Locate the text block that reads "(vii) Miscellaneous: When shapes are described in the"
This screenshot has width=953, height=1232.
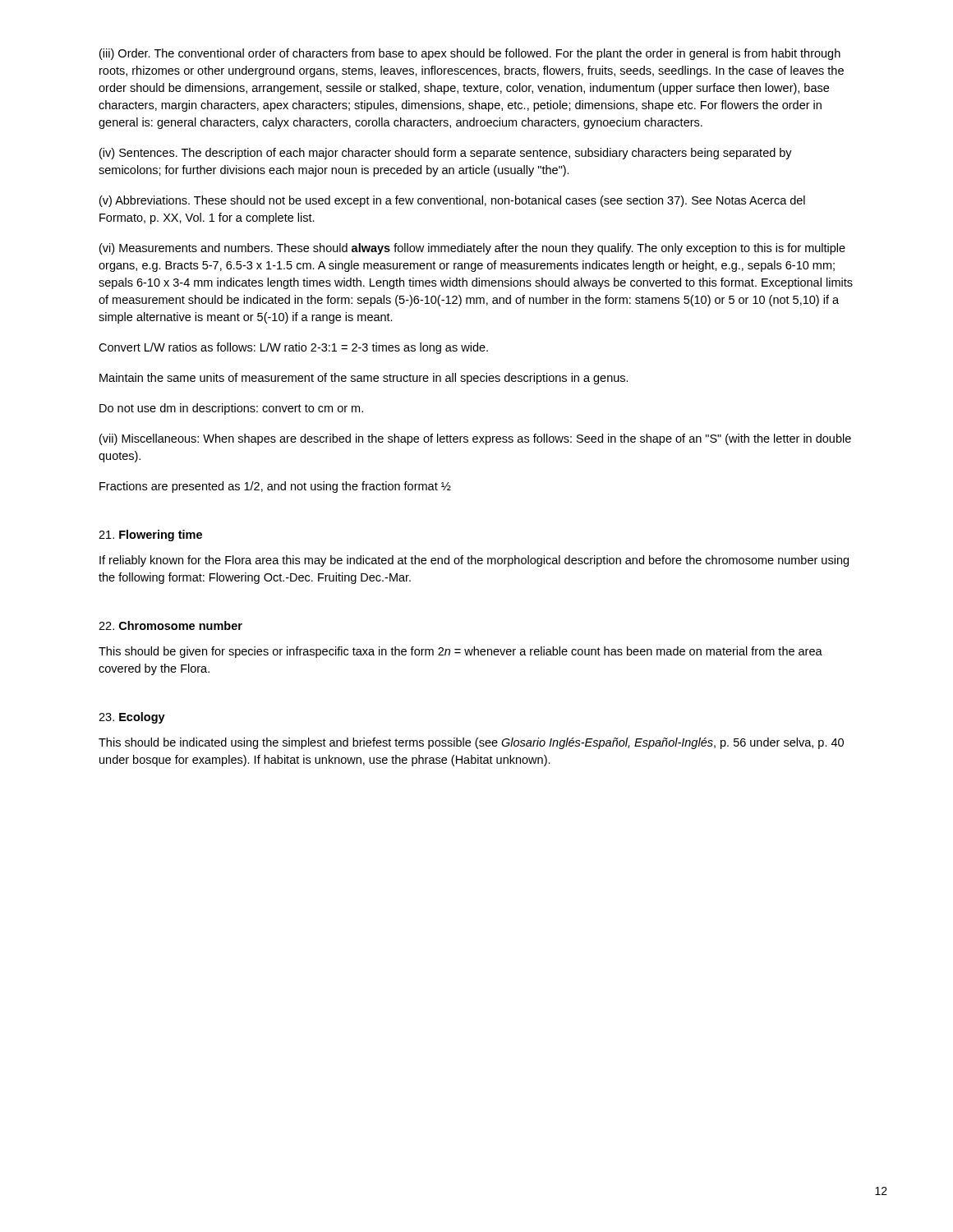coord(475,447)
